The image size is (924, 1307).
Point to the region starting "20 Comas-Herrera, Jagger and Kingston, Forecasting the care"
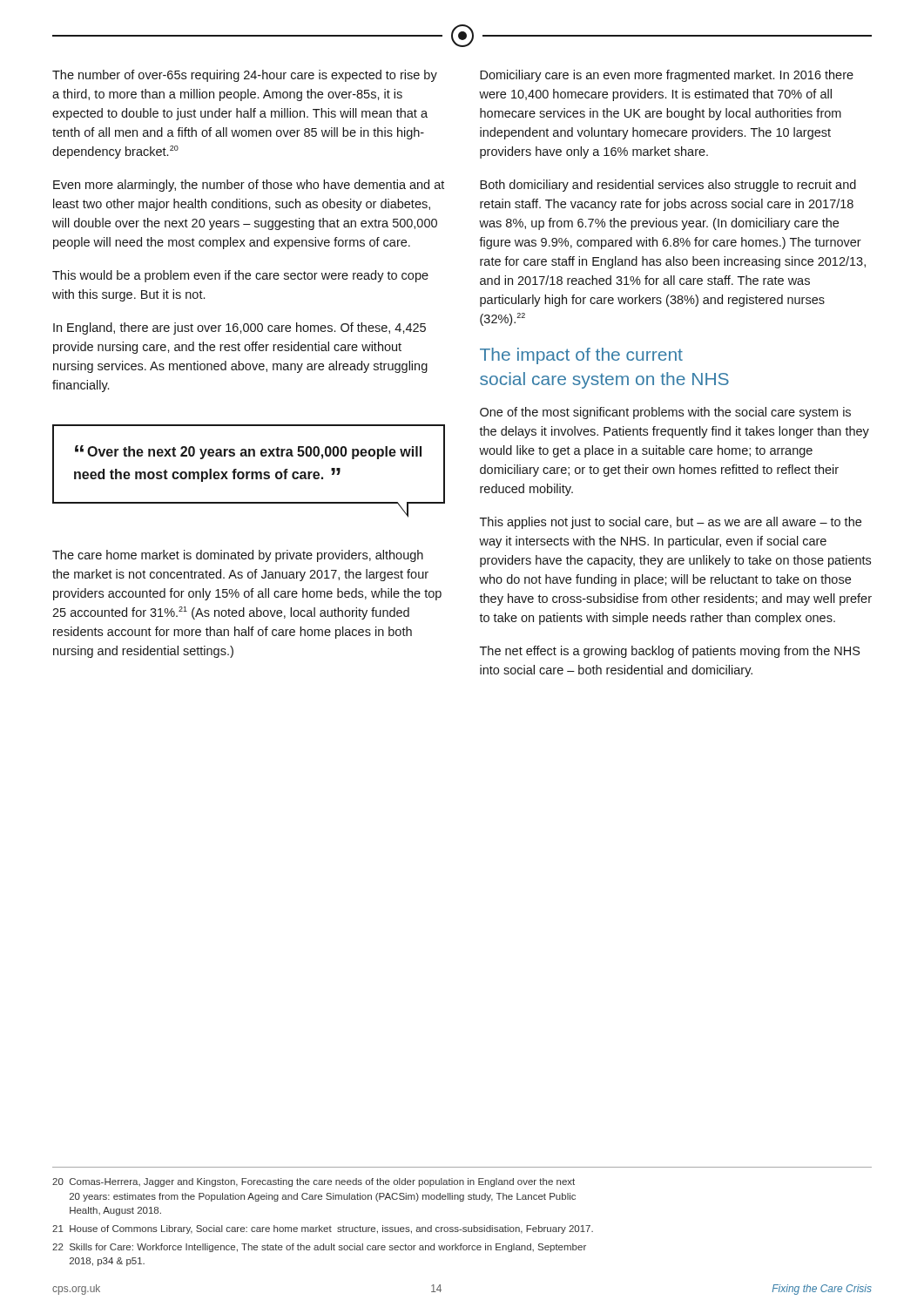(x=314, y=1196)
